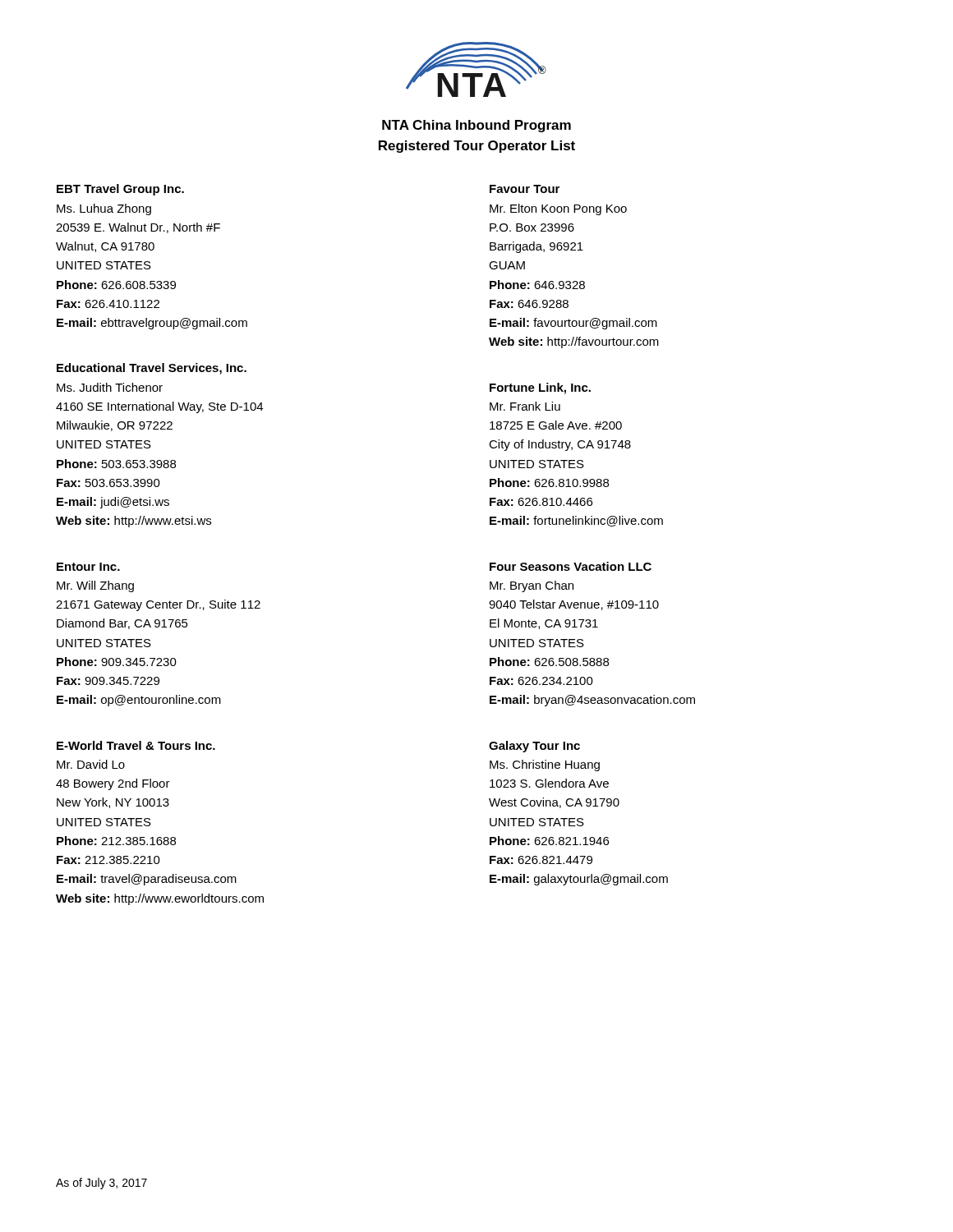The width and height of the screenshot is (953, 1232).
Task: Locate the text block that reads "Favour Tour Mr. Elton Koon"
Action: click(x=525, y=189)
